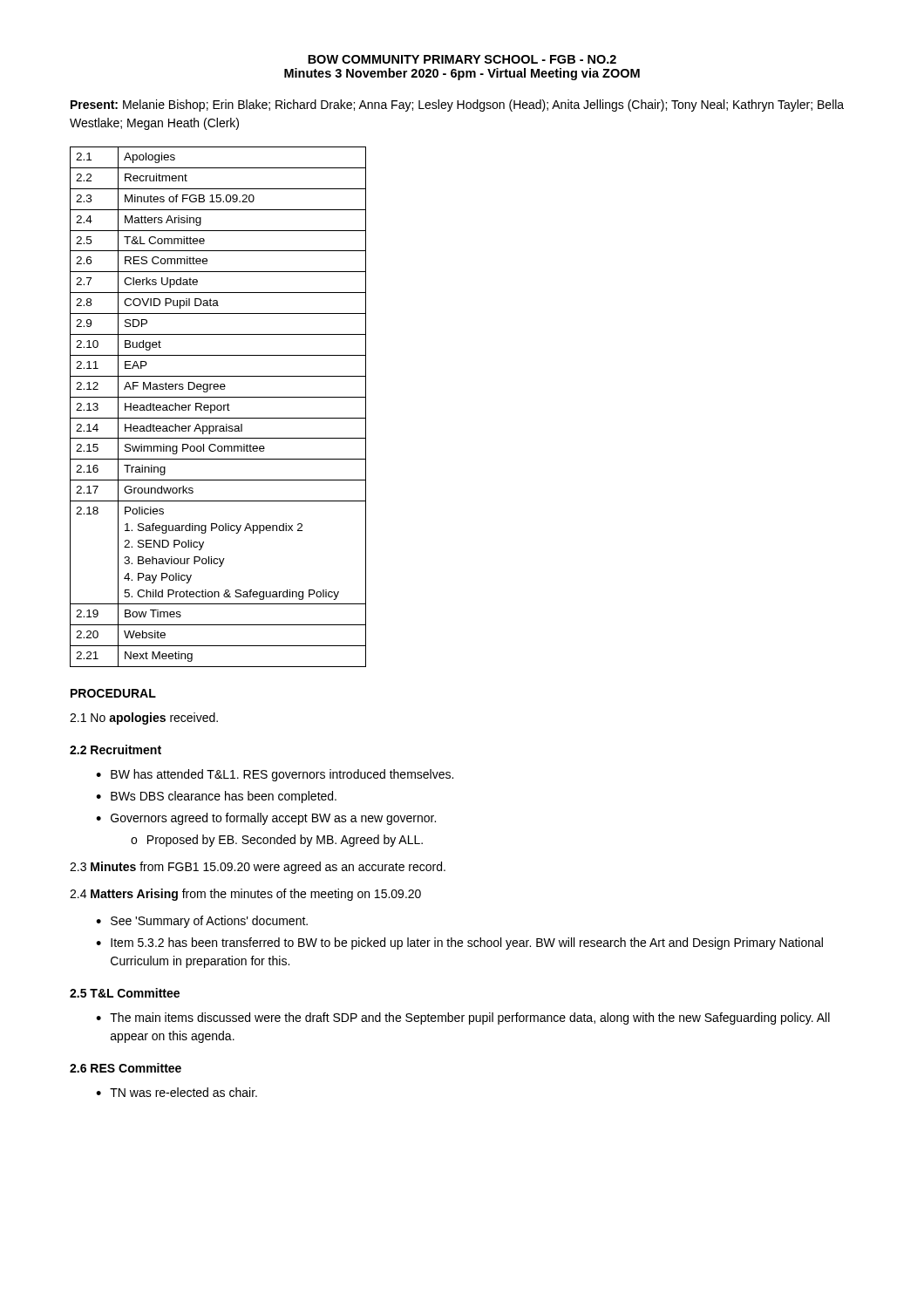Locate the list item containing "• See 'Summary of Actions' document."
The image size is (924, 1308).
click(x=202, y=922)
